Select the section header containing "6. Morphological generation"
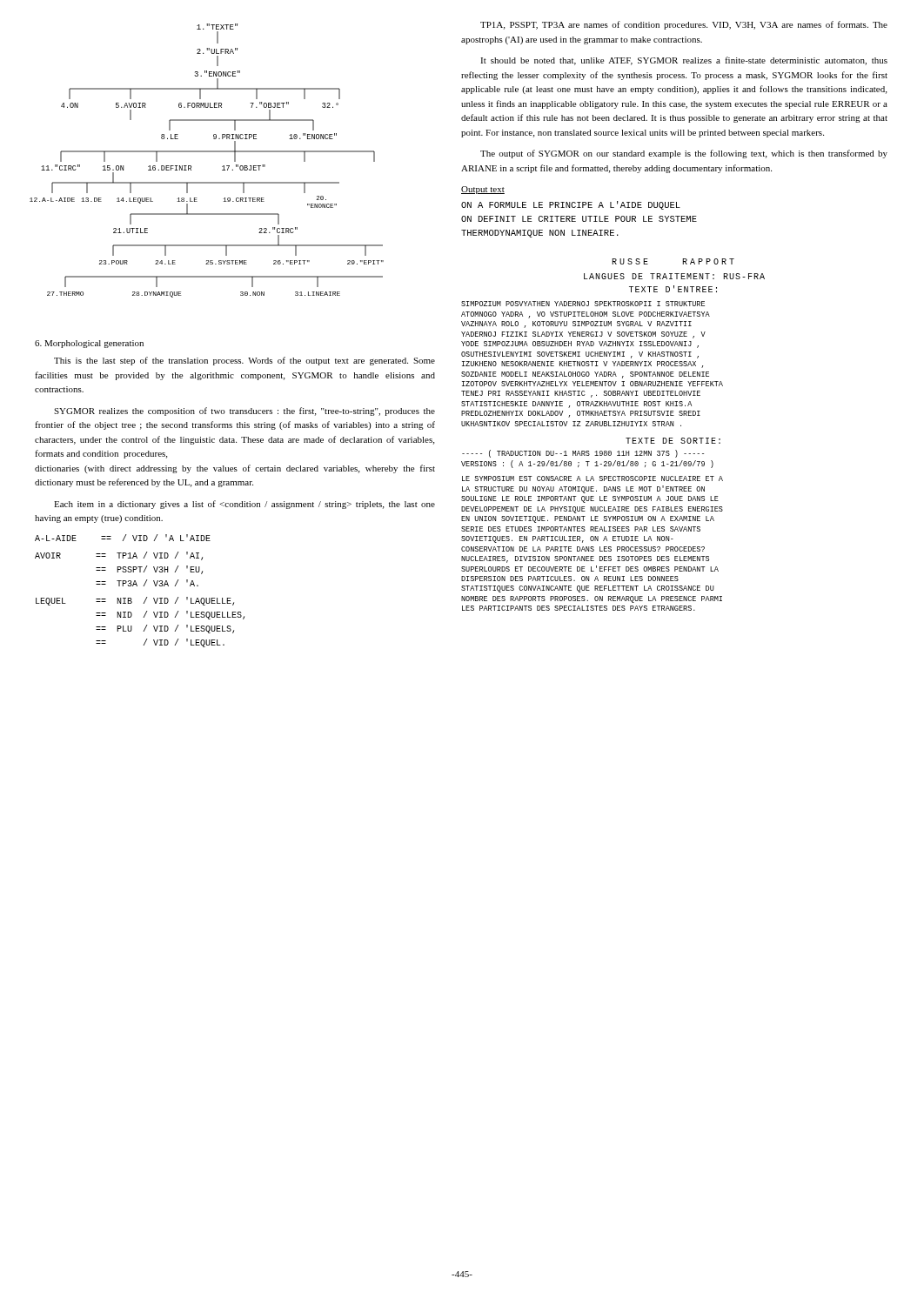 [x=89, y=343]
